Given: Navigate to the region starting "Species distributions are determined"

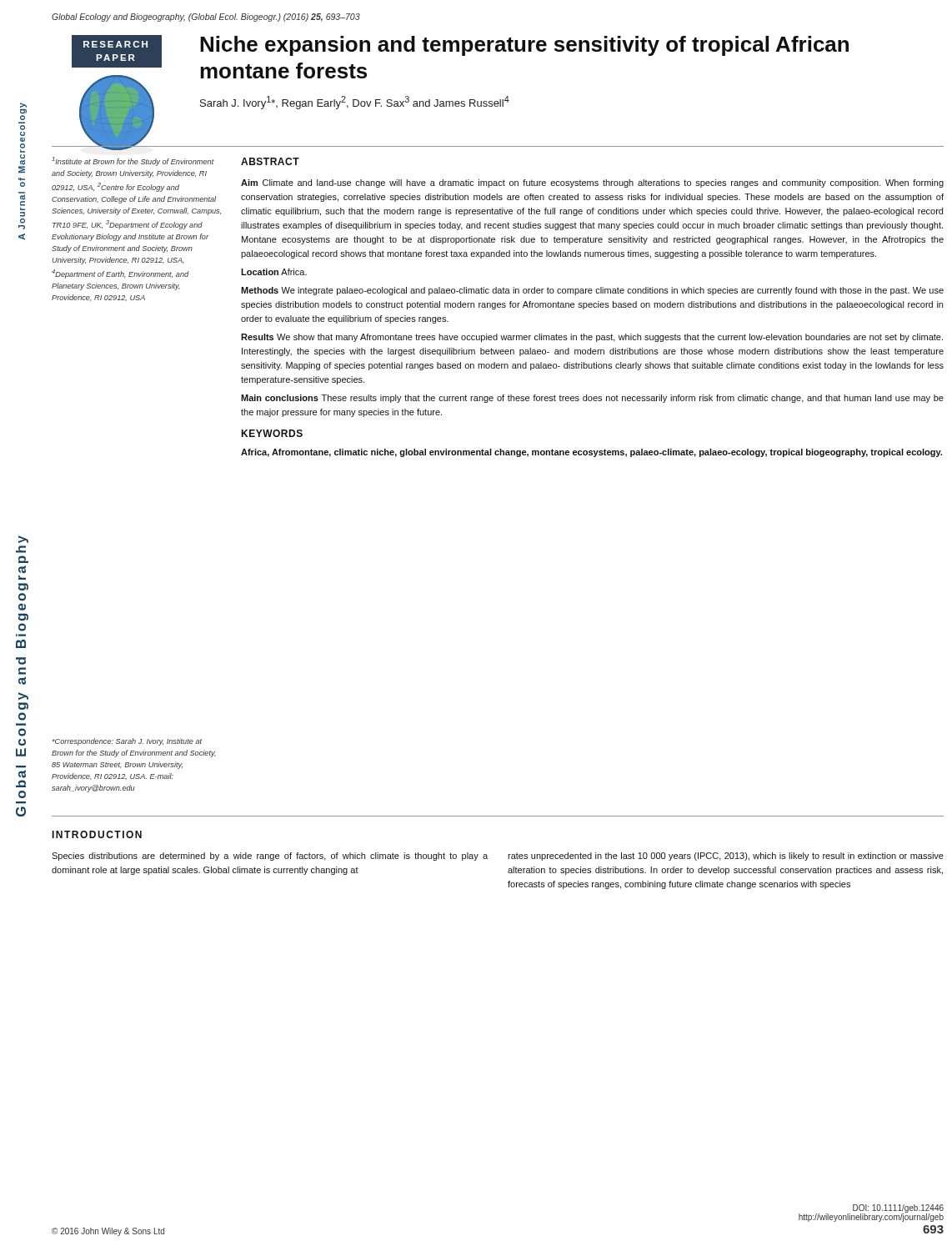Looking at the screenshot, I should tap(270, 863).
